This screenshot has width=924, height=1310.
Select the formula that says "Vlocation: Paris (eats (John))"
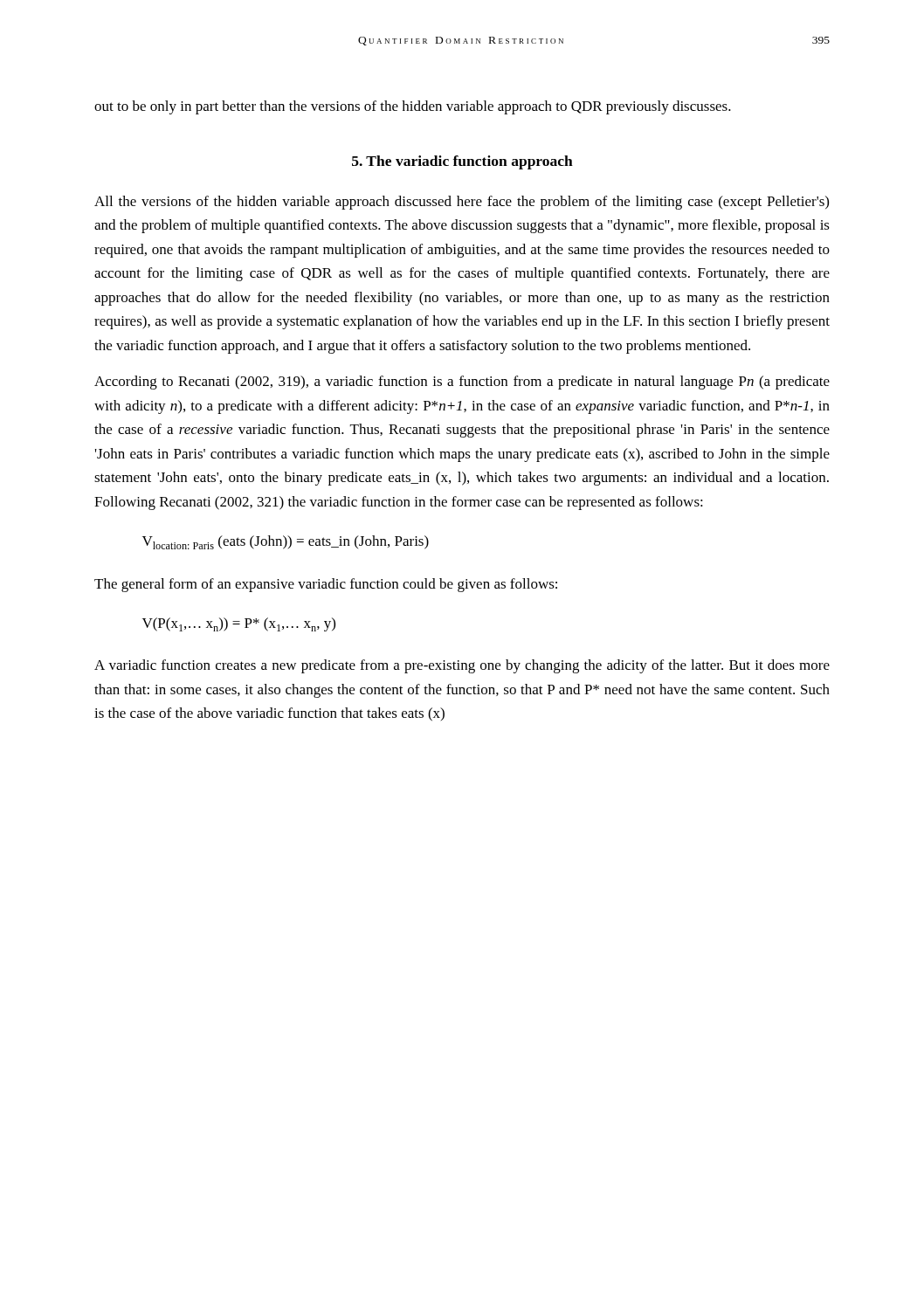pyautogui.click(x=285, y=543)
